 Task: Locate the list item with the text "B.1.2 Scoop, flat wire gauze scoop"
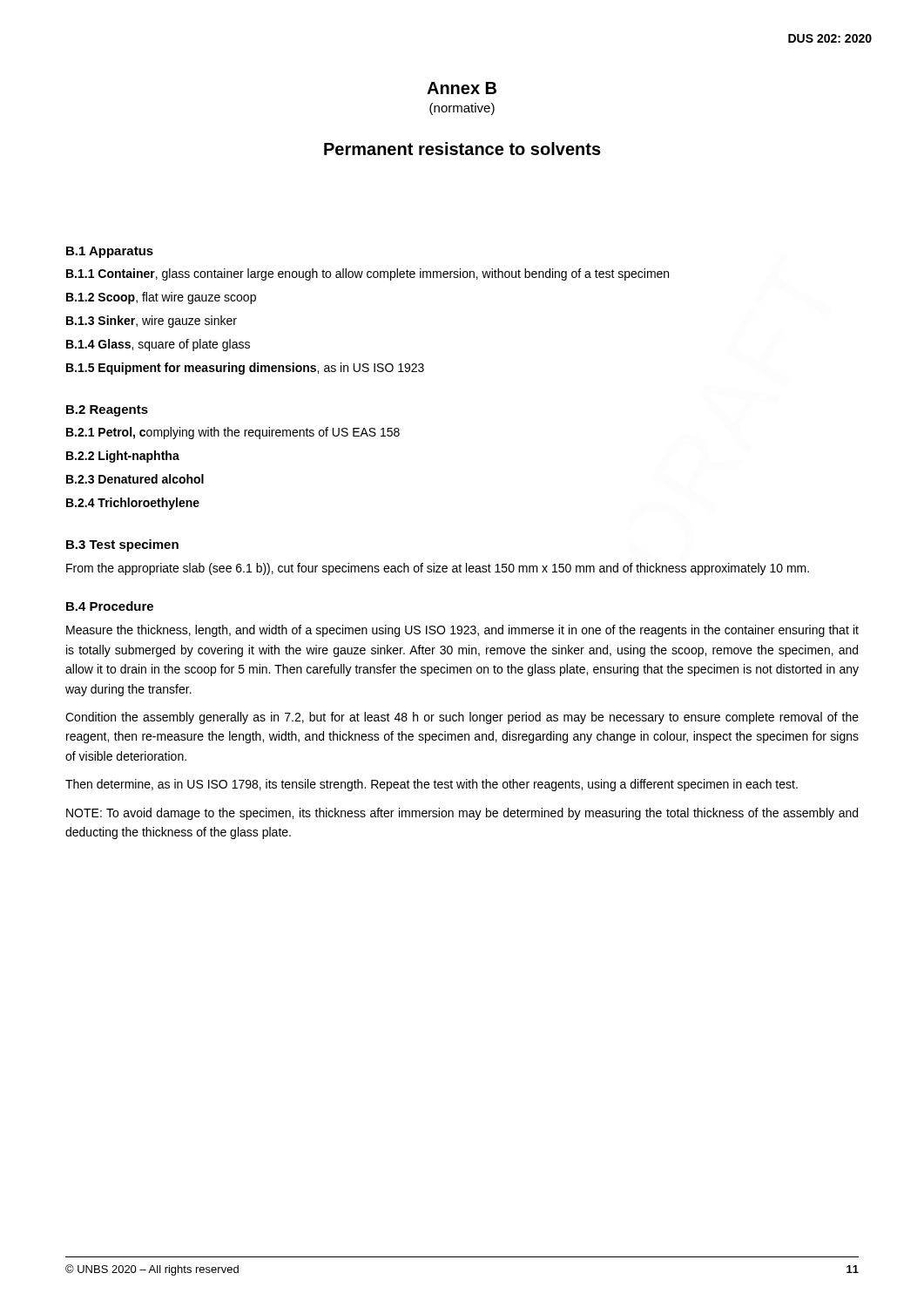(161, 297)
